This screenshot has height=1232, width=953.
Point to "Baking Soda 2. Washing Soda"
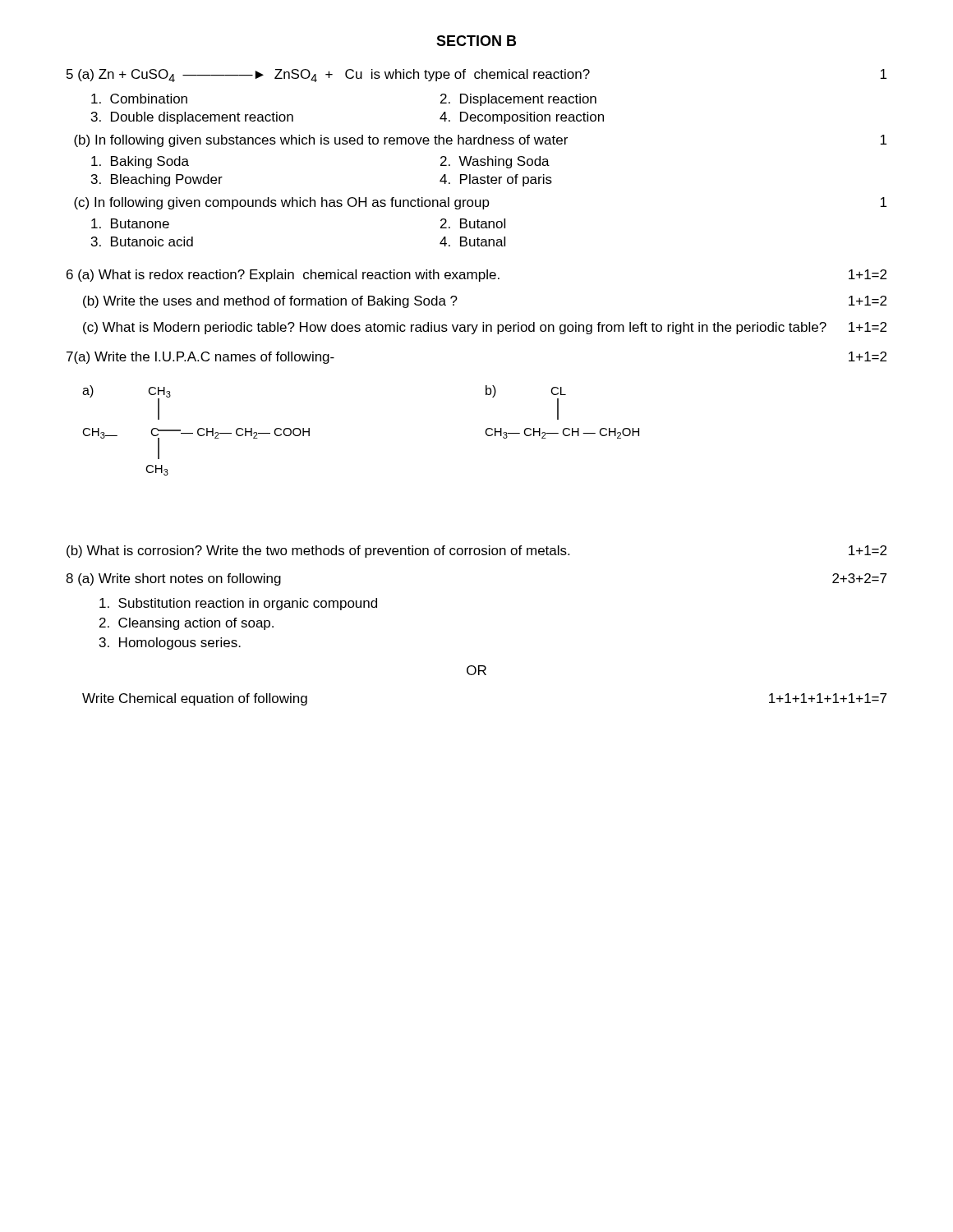(x=440, y=162)
